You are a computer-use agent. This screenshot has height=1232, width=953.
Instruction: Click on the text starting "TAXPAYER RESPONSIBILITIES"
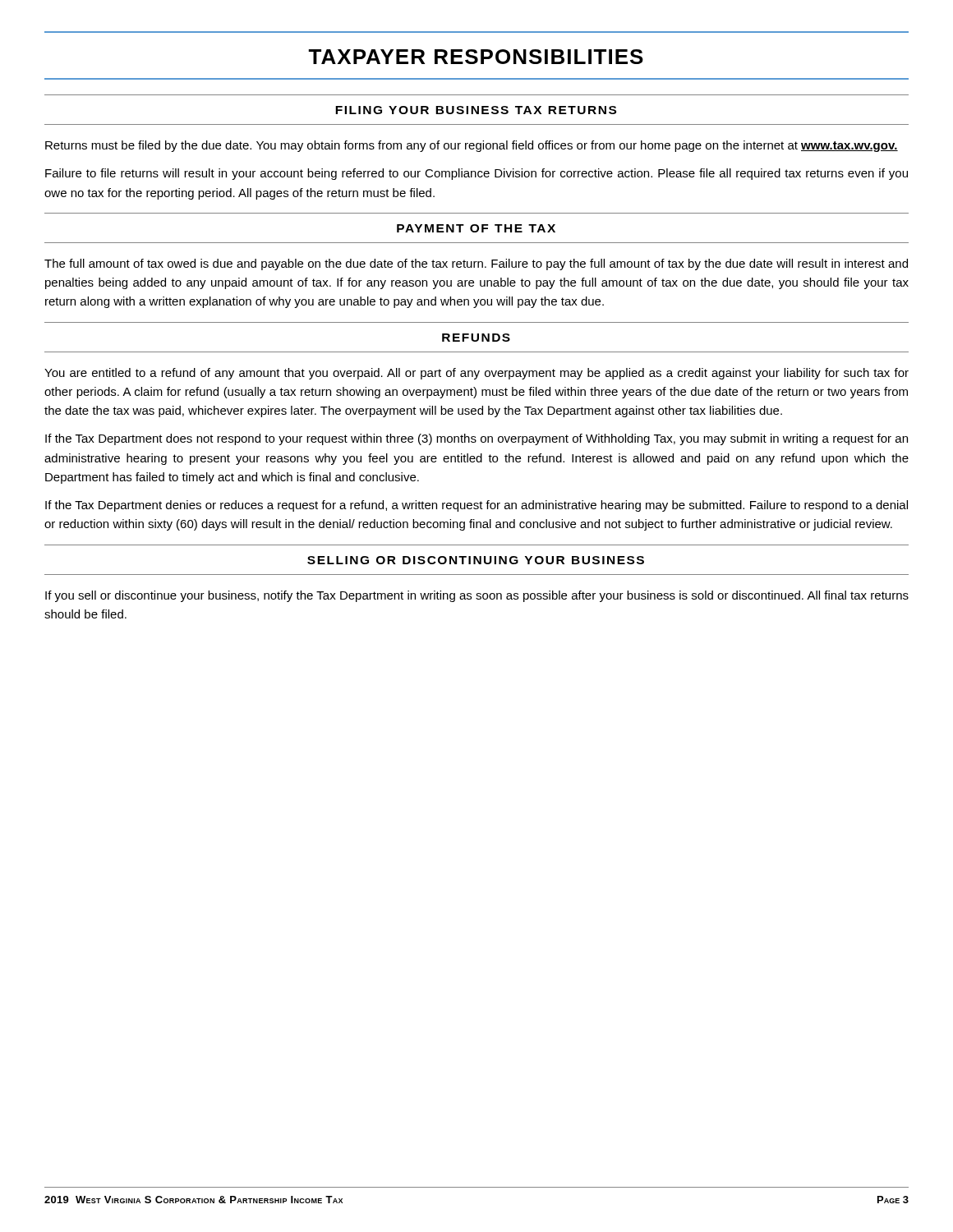tap(476, 57)
